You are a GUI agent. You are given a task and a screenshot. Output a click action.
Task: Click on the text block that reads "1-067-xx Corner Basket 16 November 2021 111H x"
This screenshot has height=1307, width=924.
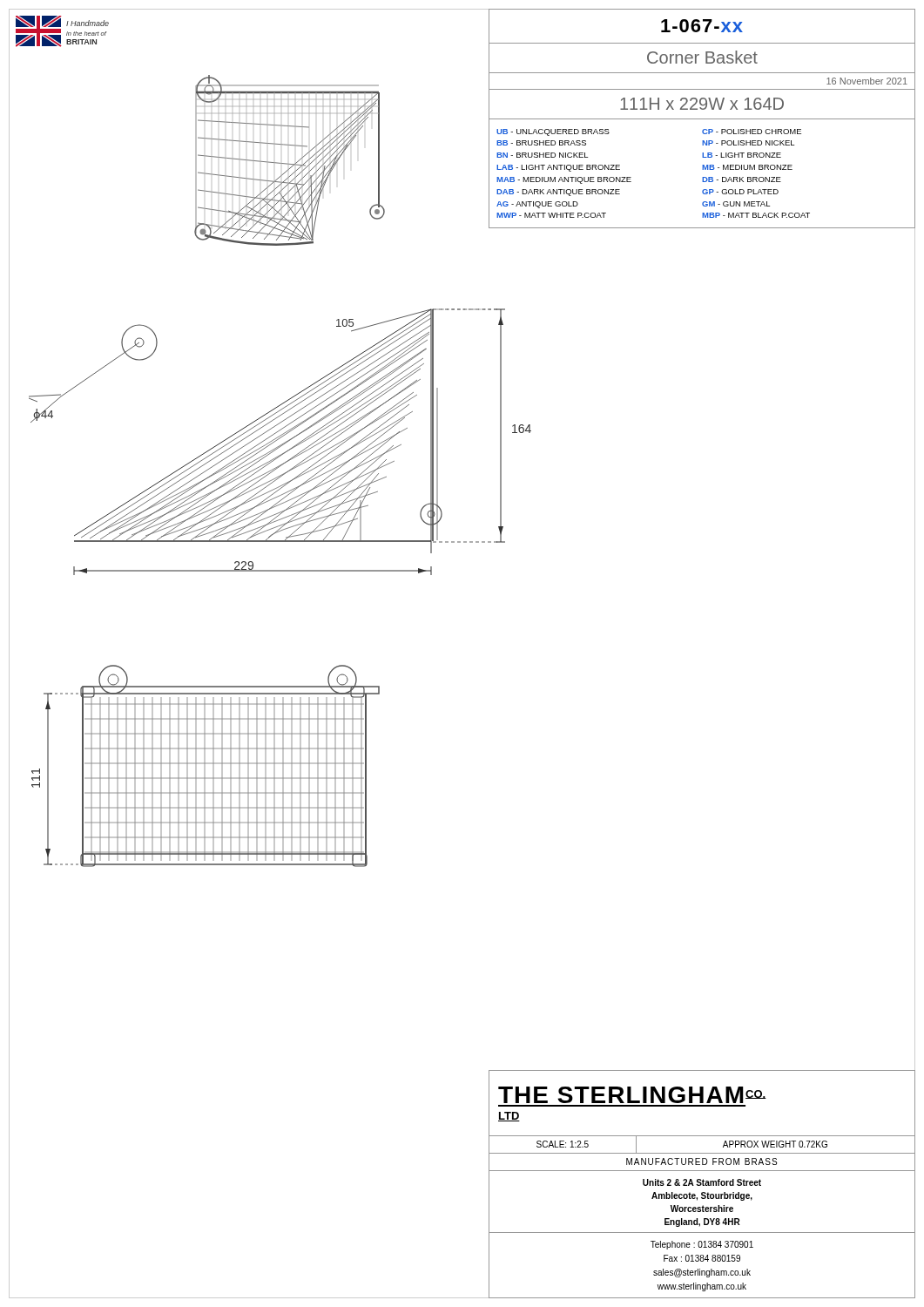(702, 119)
